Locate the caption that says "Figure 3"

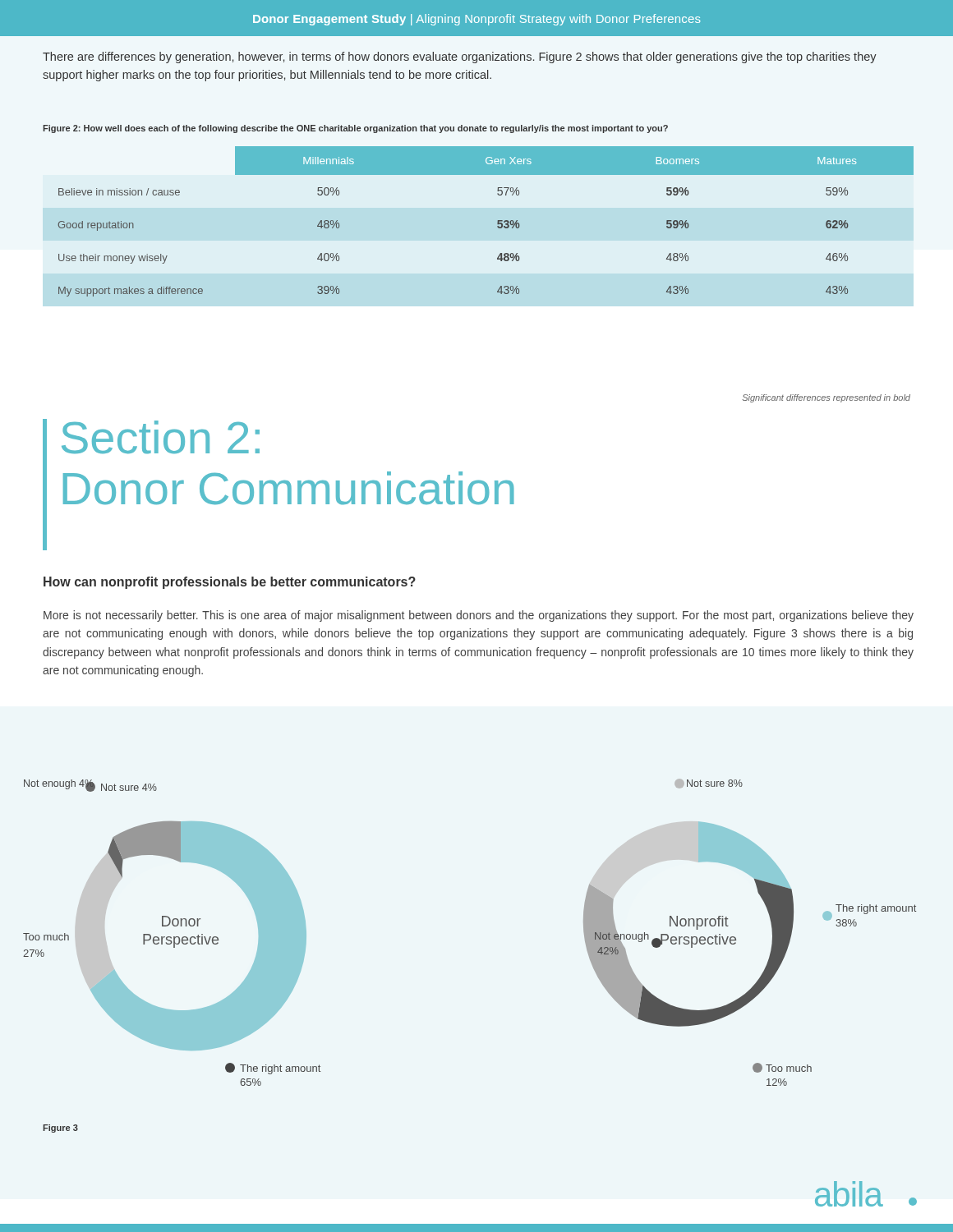[60, 1128]
